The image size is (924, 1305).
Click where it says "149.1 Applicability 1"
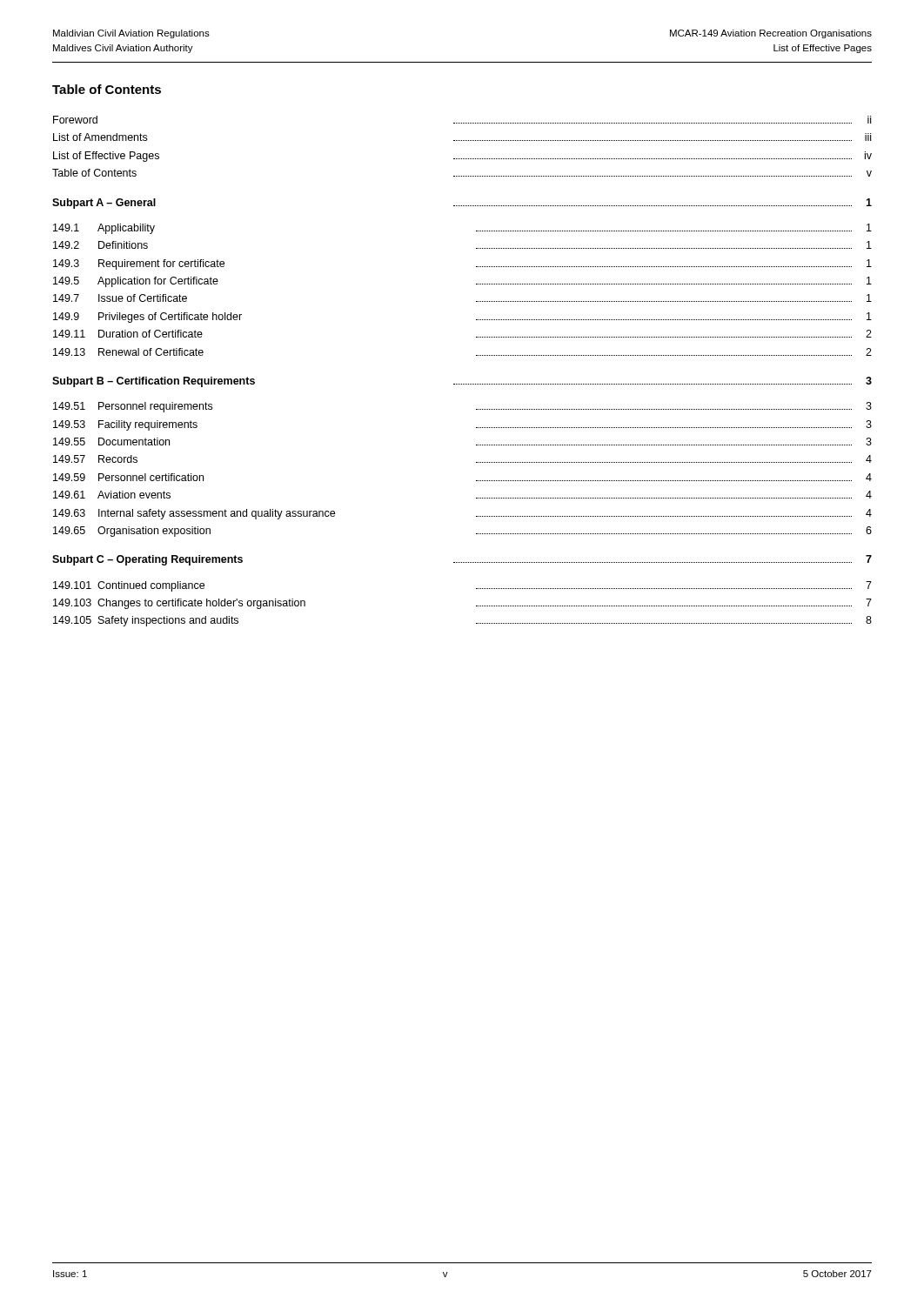coord(62,228)
